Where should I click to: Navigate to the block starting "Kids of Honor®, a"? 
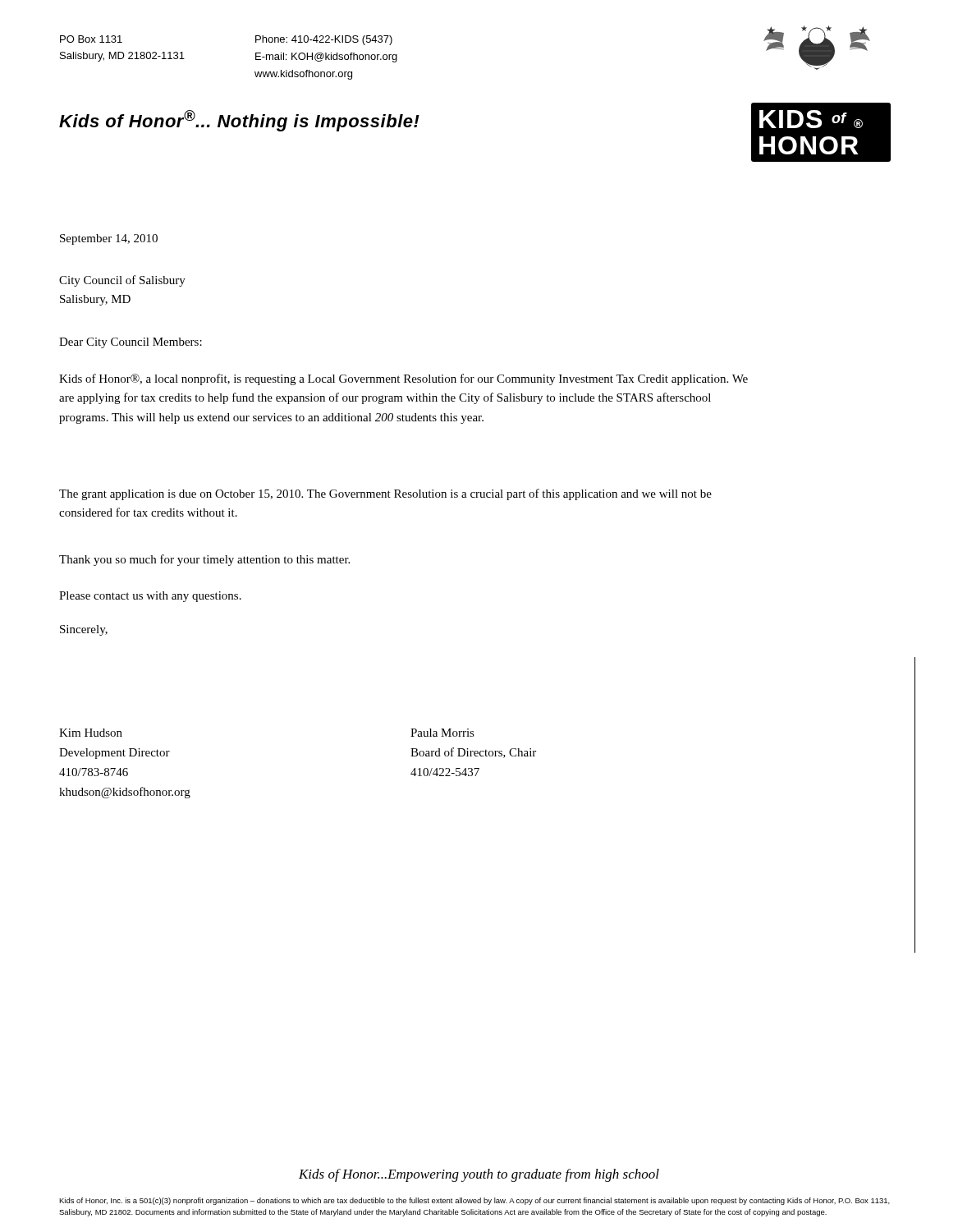pos(404,398)
